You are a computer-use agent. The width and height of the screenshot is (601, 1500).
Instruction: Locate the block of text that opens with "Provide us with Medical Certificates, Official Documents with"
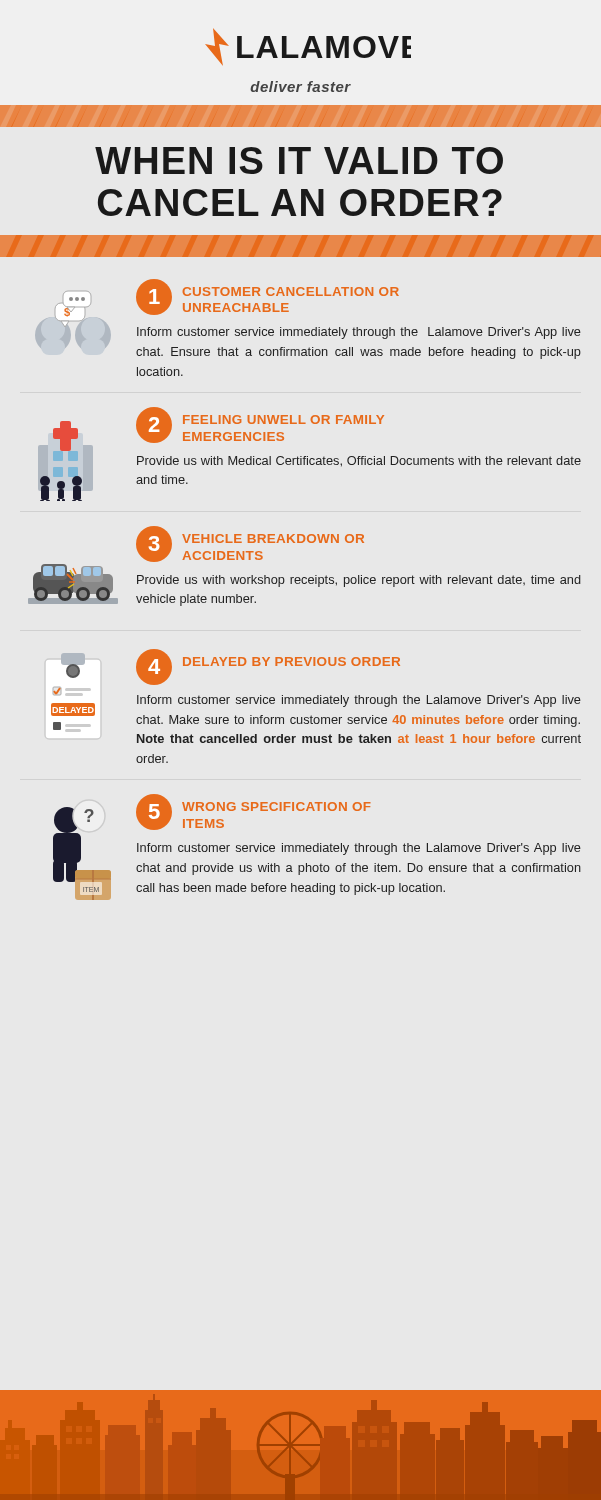pos(358,470)
